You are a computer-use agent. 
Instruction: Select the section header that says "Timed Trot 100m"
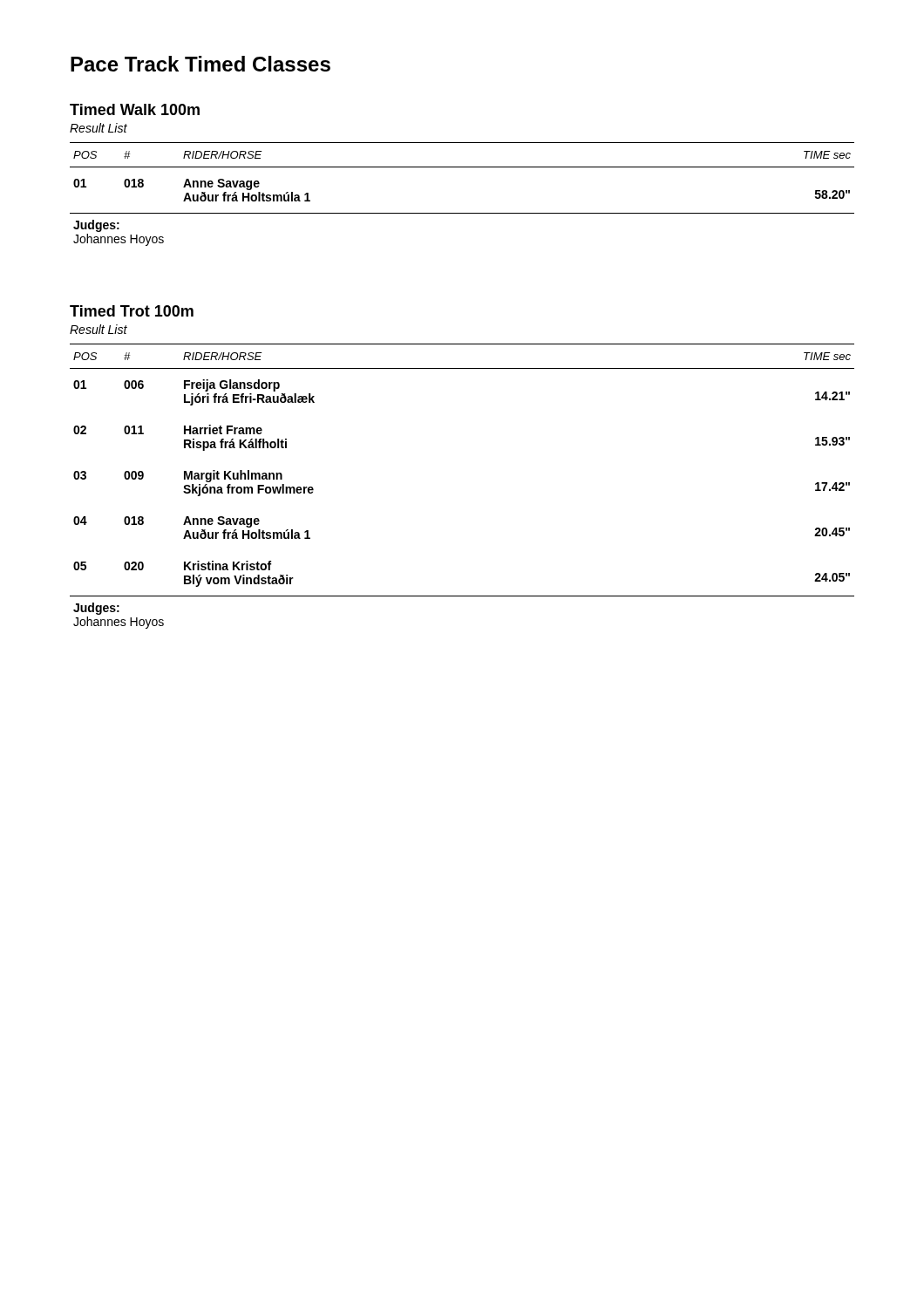point(132,311)
